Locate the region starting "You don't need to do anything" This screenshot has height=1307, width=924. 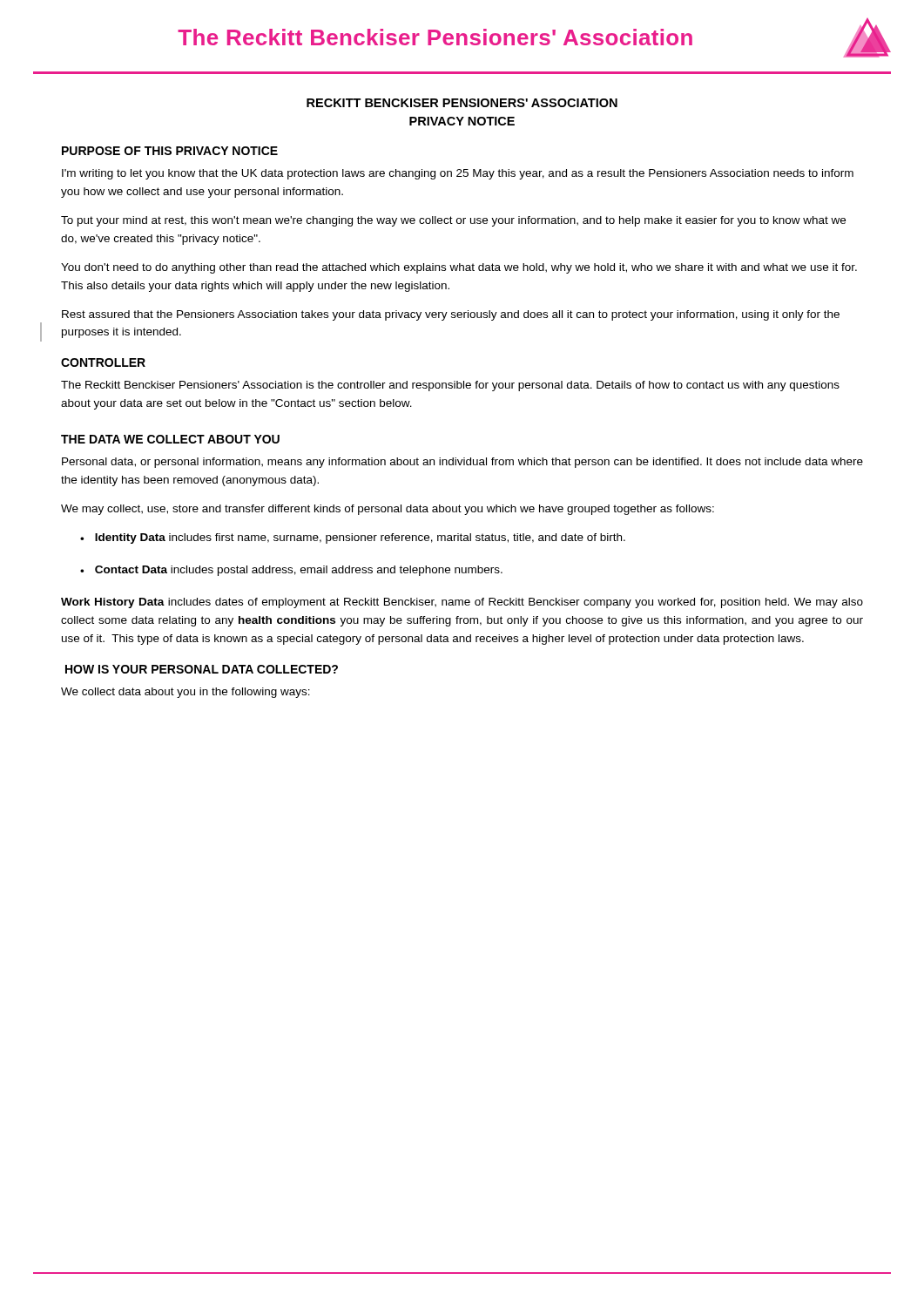coord(459,276)
